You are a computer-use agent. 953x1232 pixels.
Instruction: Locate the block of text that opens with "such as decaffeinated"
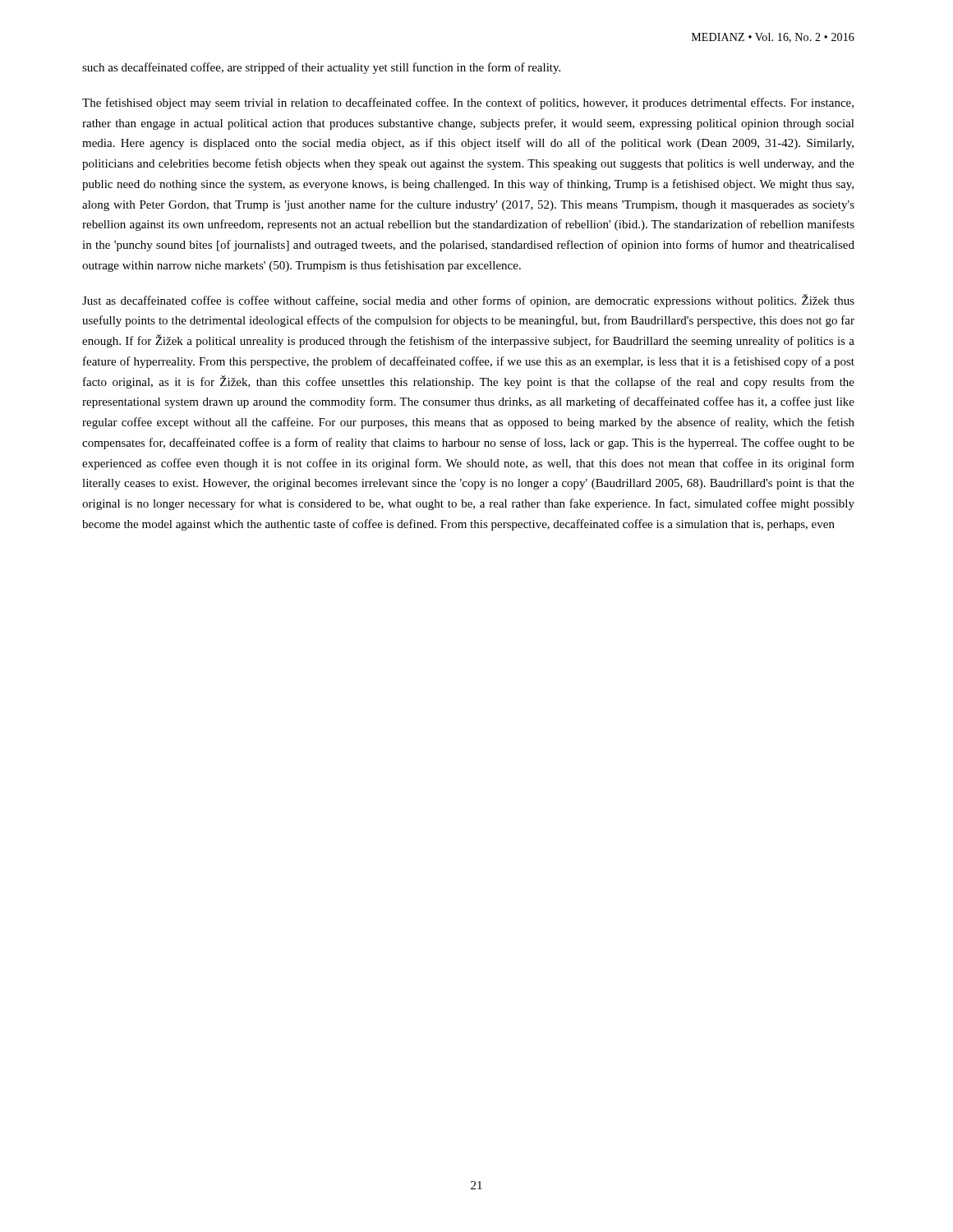coord(468,68)
